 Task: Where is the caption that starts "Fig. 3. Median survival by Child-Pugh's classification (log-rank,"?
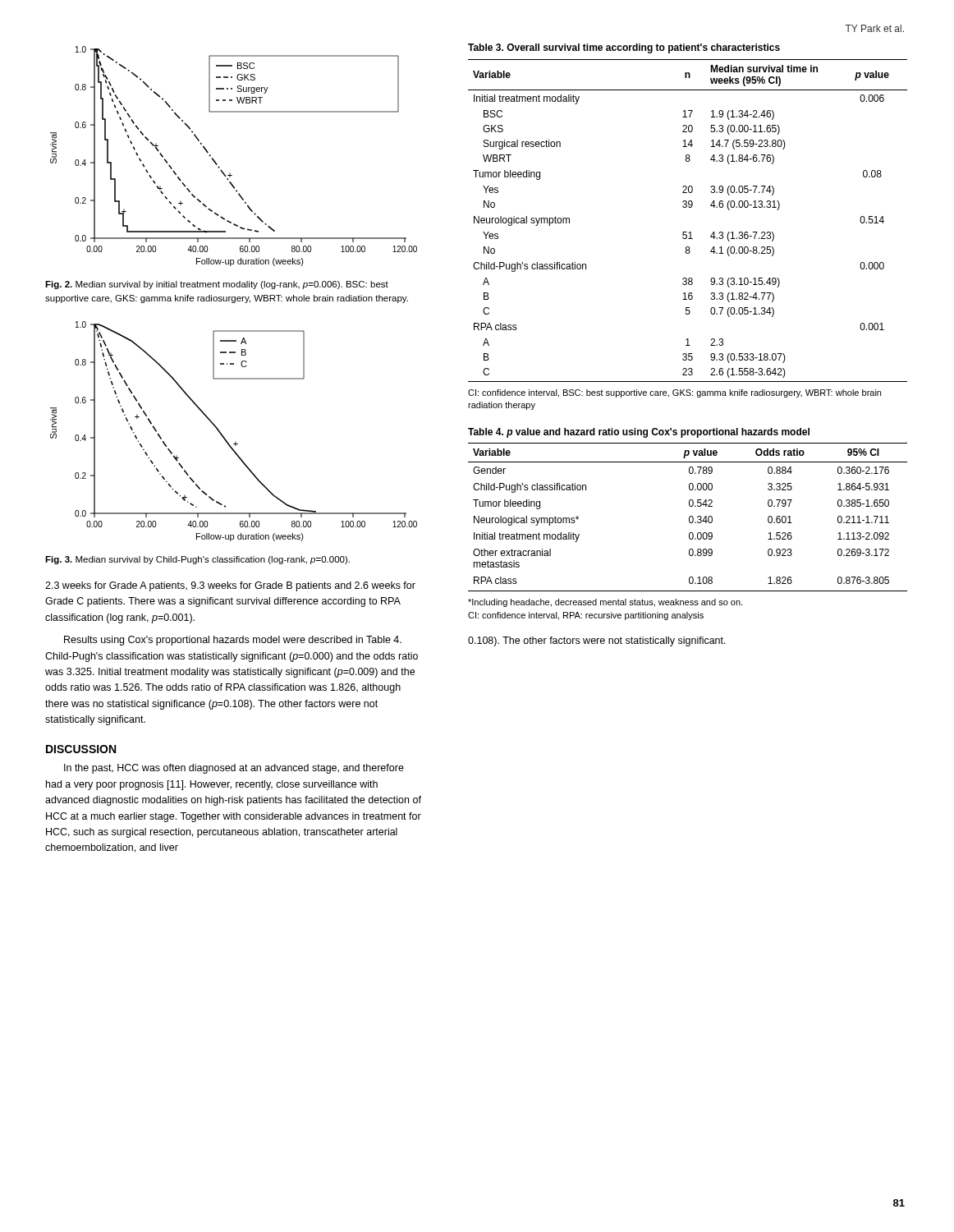(198, 560)
